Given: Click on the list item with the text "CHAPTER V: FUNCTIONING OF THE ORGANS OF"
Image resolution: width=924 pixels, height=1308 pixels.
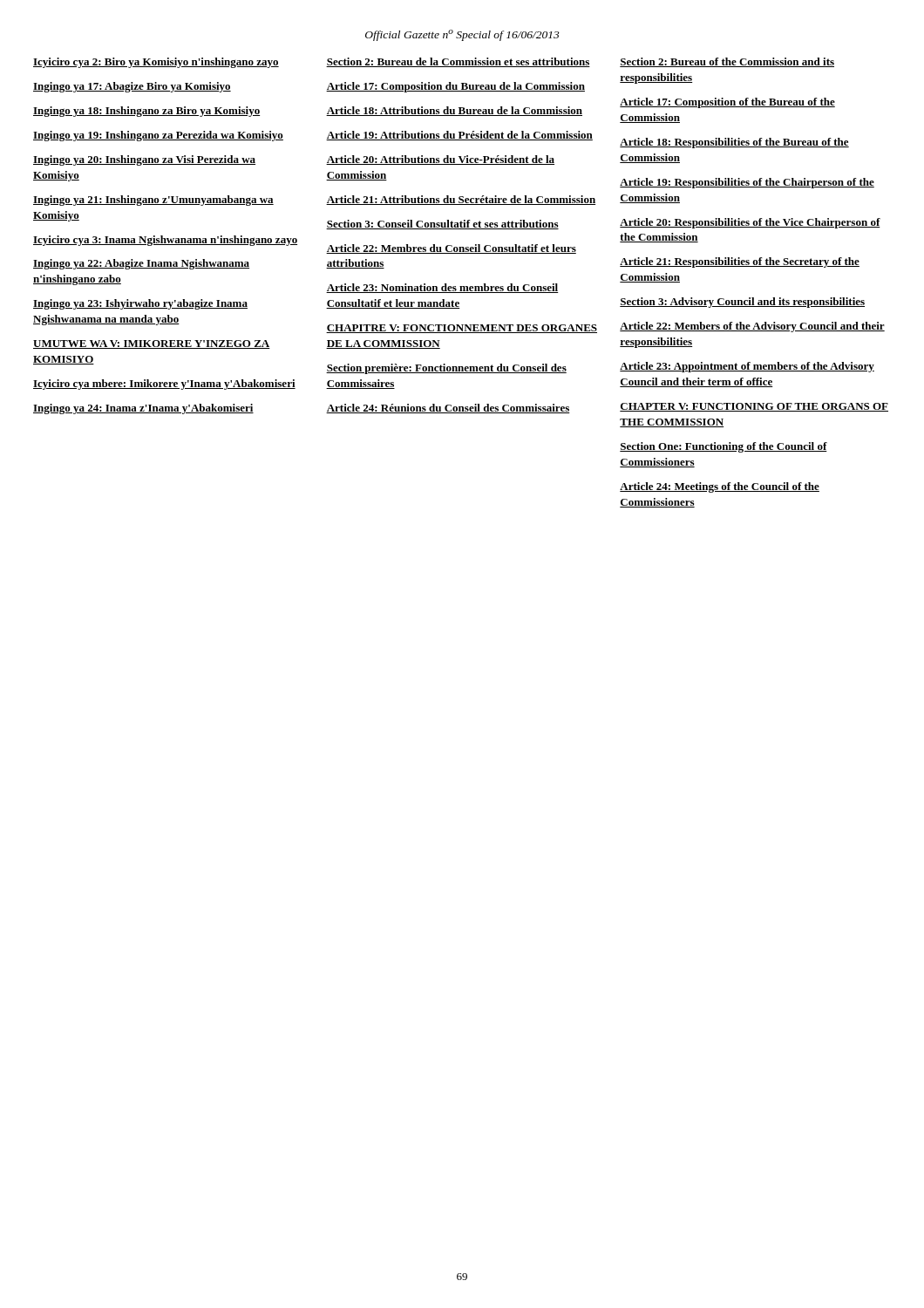Looking at the screenshot, I should pyautogui.click(x=754, y=414).
